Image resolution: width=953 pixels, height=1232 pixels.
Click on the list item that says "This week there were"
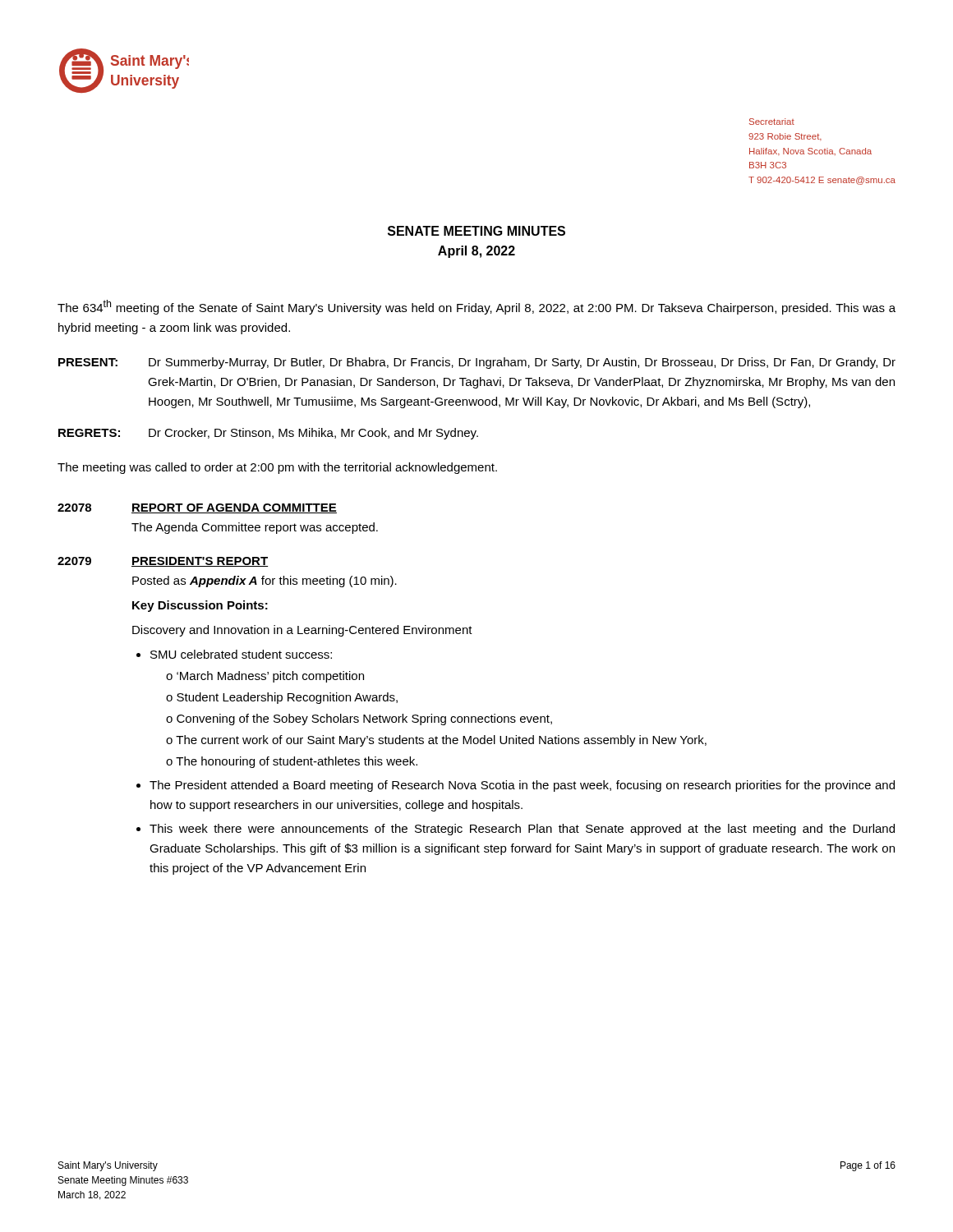click(523, 848)
